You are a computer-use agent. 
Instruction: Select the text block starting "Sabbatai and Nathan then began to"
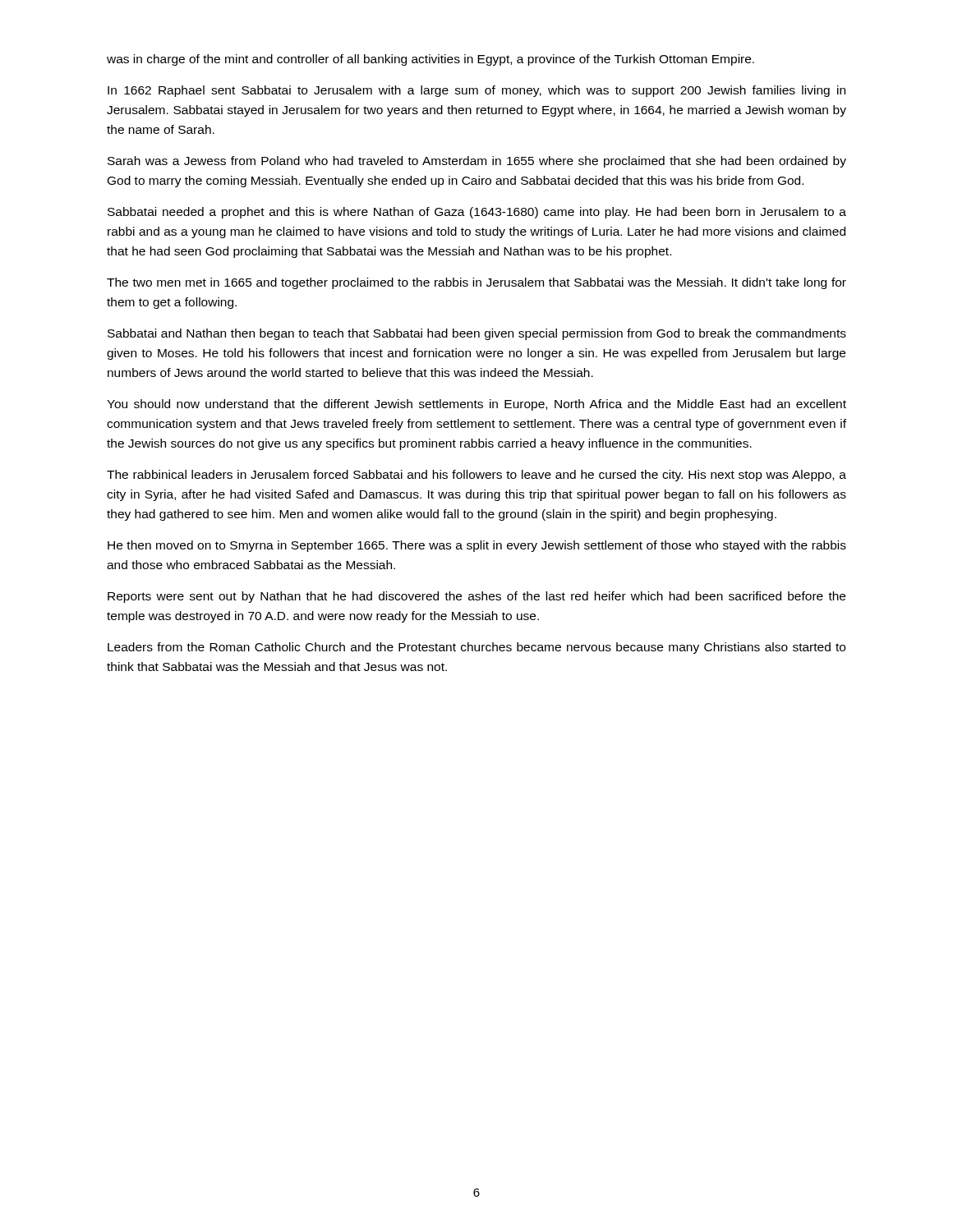pos(476,353)
